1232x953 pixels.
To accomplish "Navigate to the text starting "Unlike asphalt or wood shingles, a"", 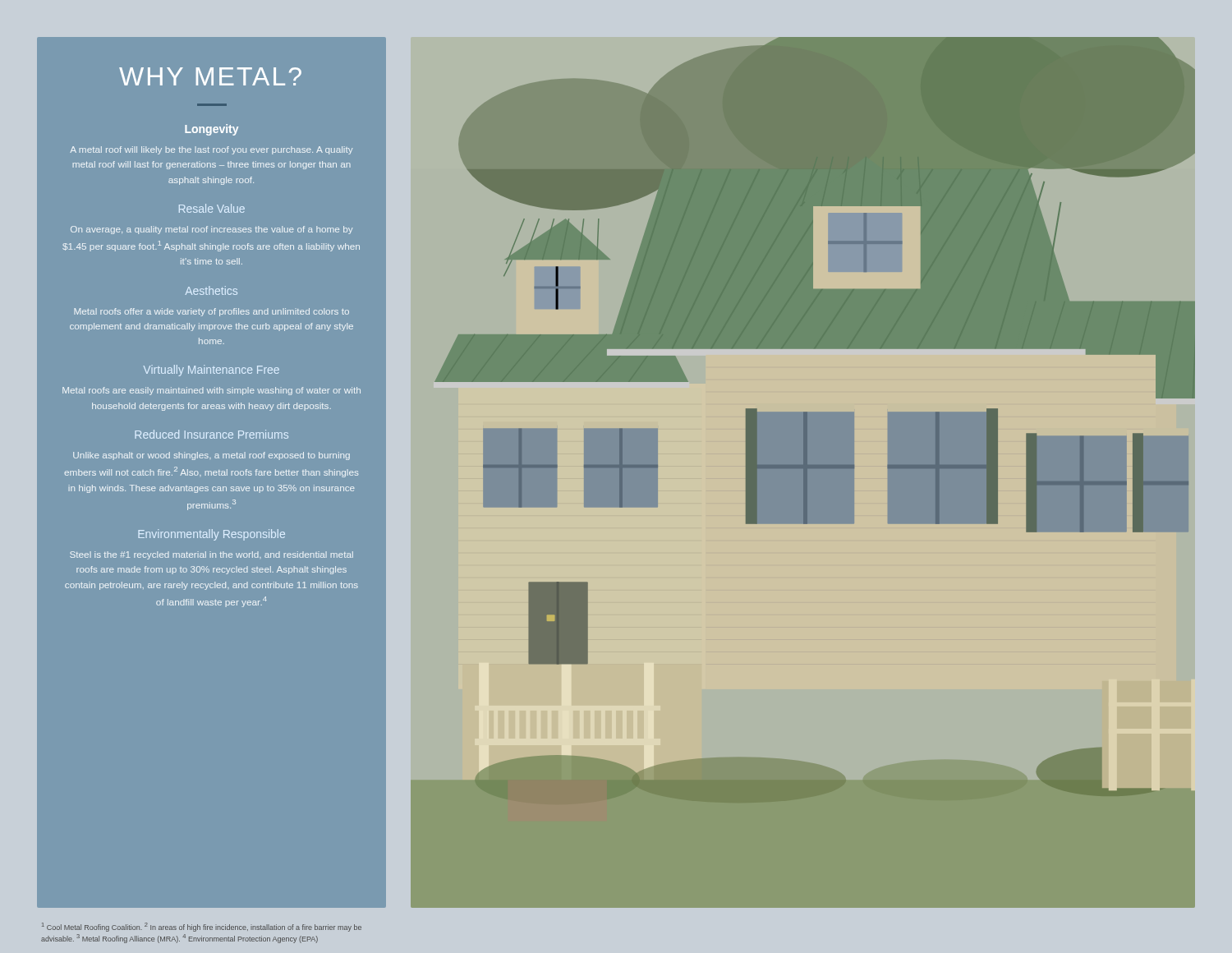I will [211, 480].
